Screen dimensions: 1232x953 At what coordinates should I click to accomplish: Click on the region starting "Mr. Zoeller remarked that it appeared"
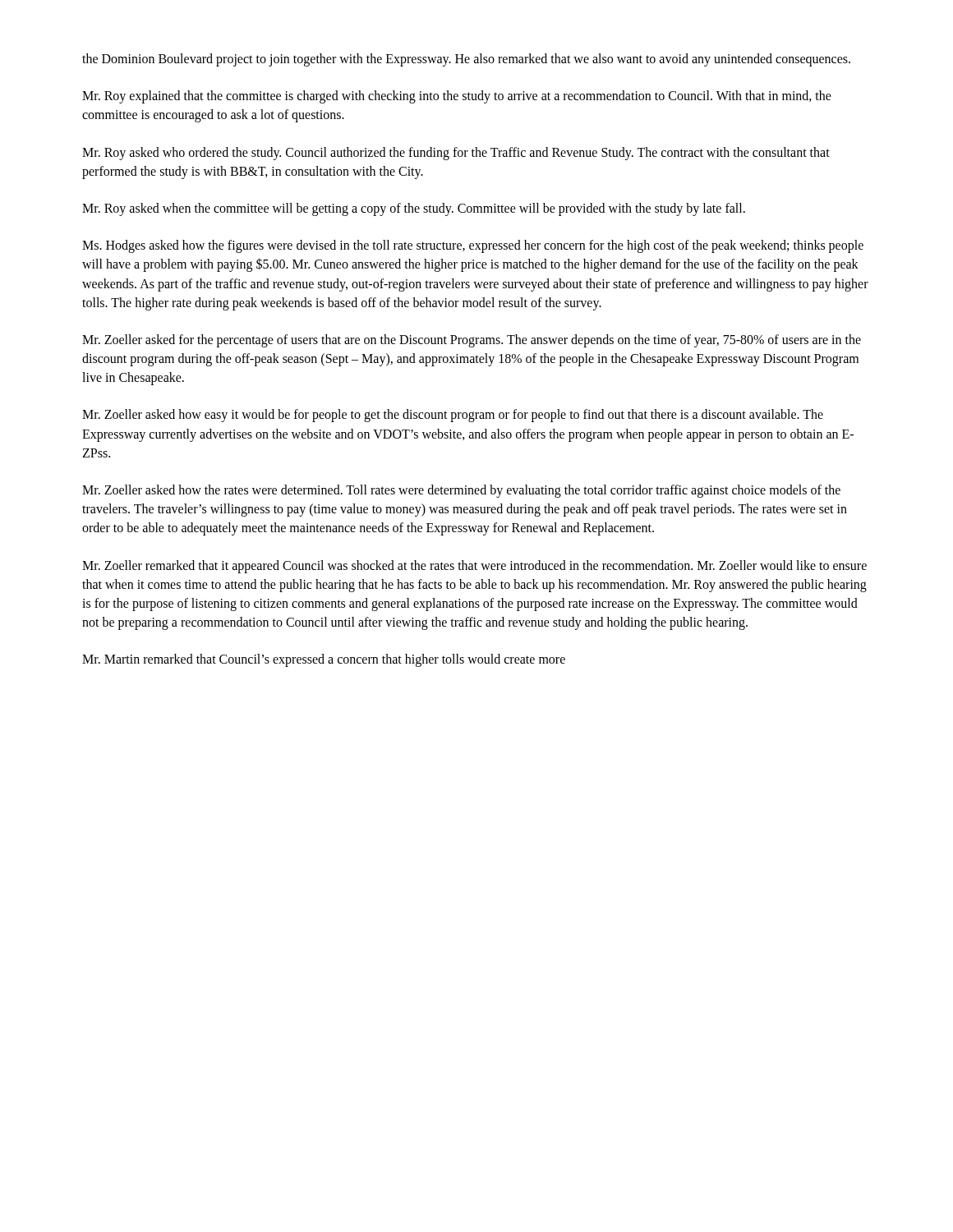tap(475, 594)
